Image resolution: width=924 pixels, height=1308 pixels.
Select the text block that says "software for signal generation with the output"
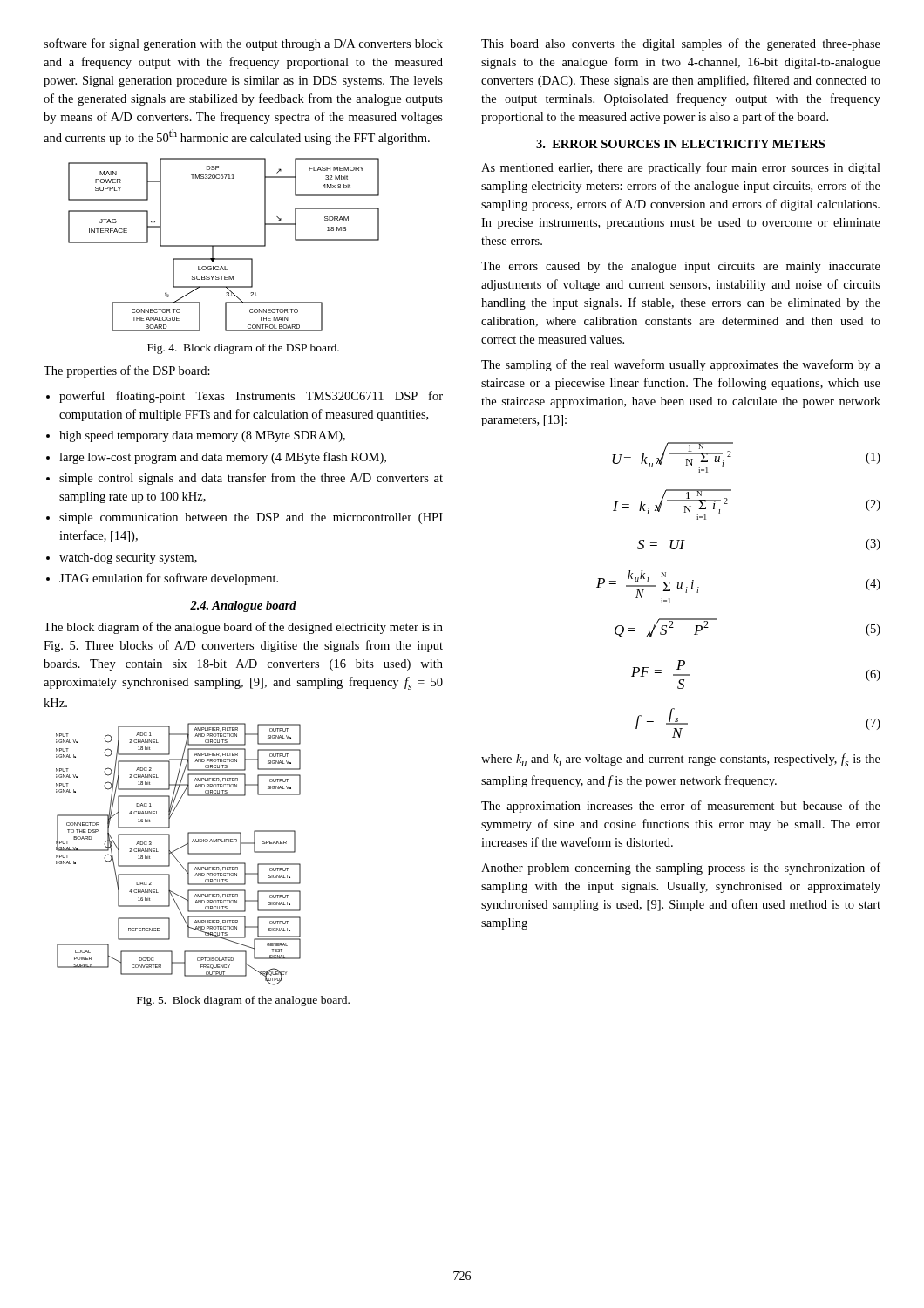(x=243, y=91)
